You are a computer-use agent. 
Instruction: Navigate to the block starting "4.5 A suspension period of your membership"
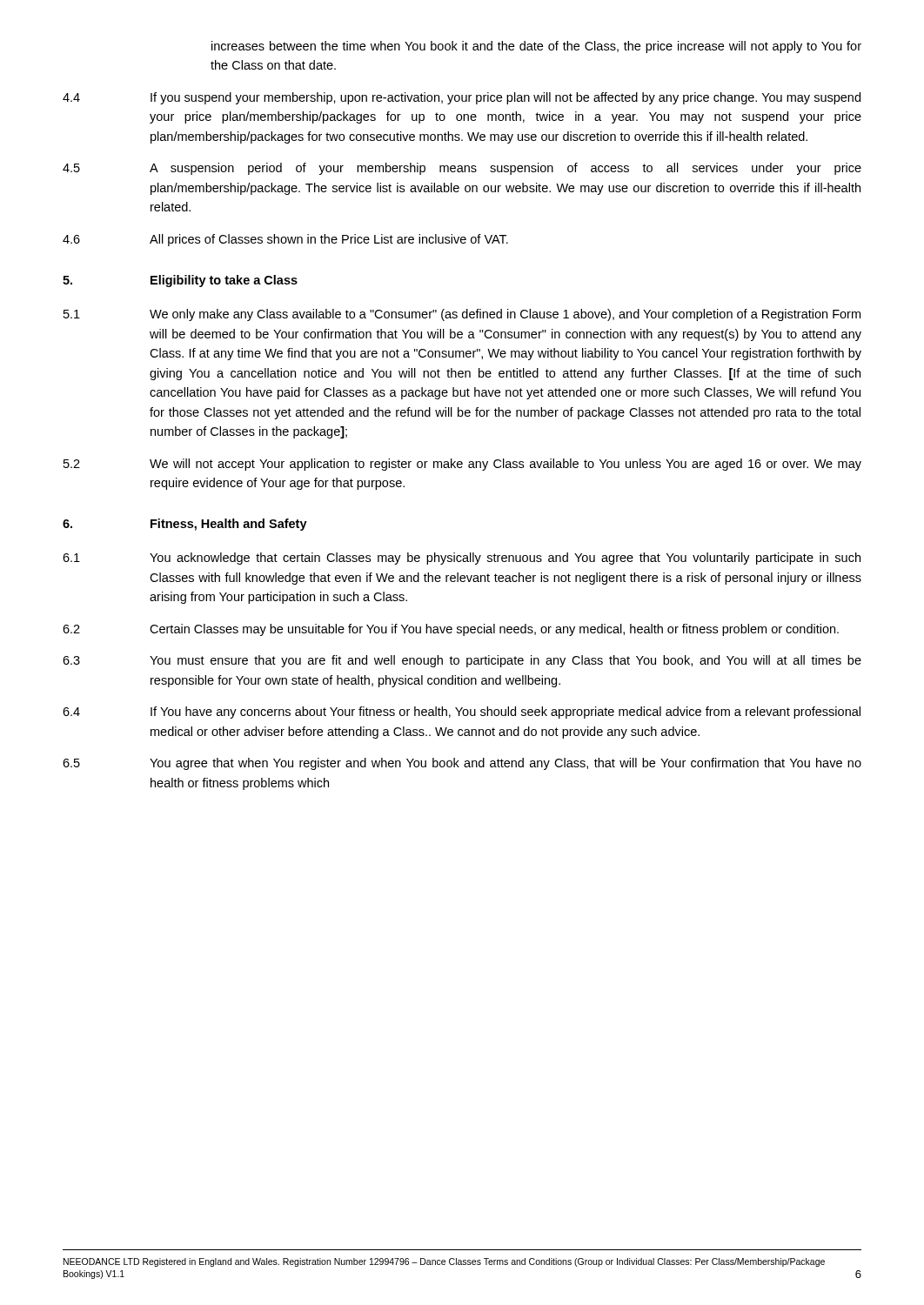coord(462,188)
